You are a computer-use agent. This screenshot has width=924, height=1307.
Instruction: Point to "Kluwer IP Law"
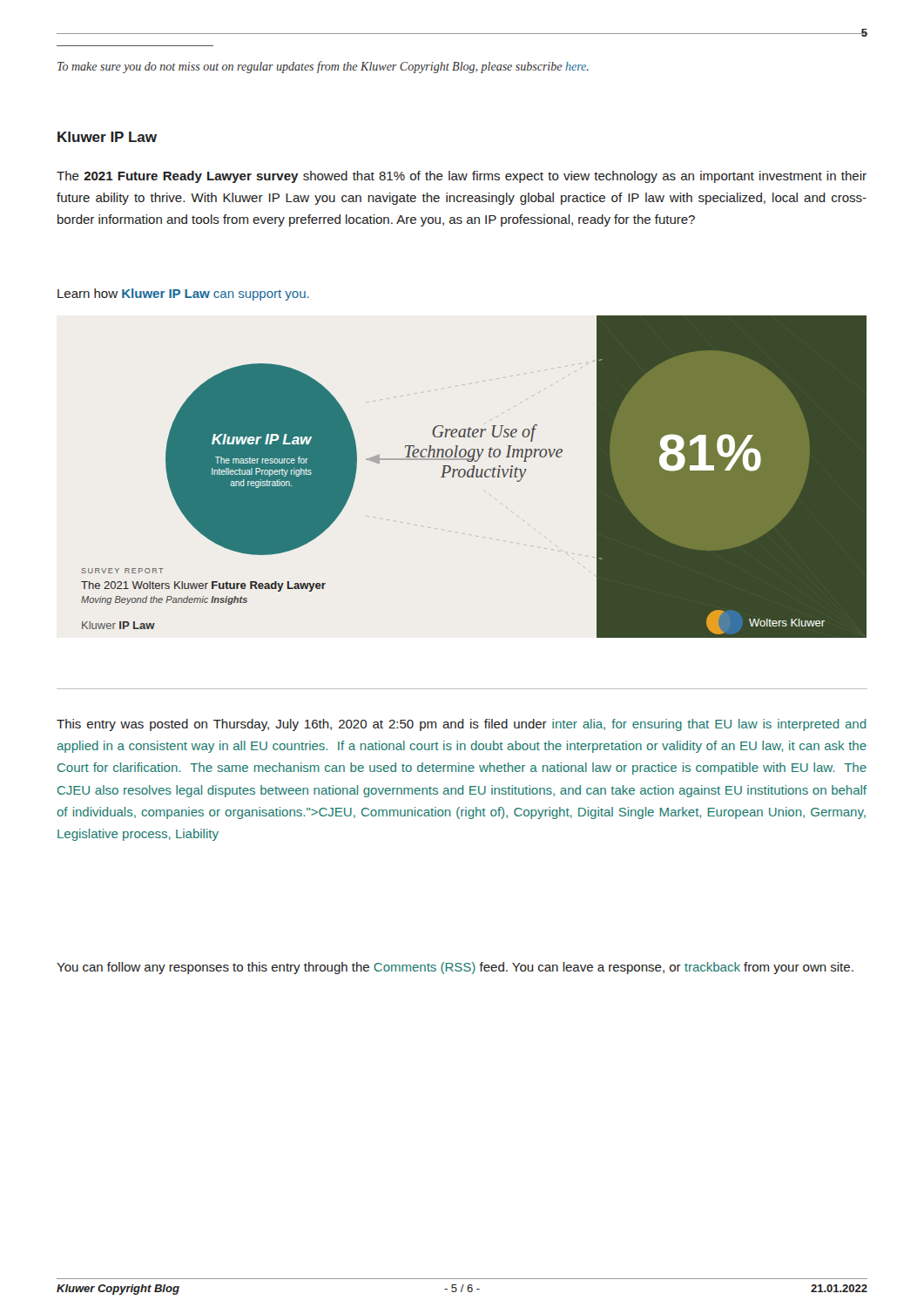(107, 137)
